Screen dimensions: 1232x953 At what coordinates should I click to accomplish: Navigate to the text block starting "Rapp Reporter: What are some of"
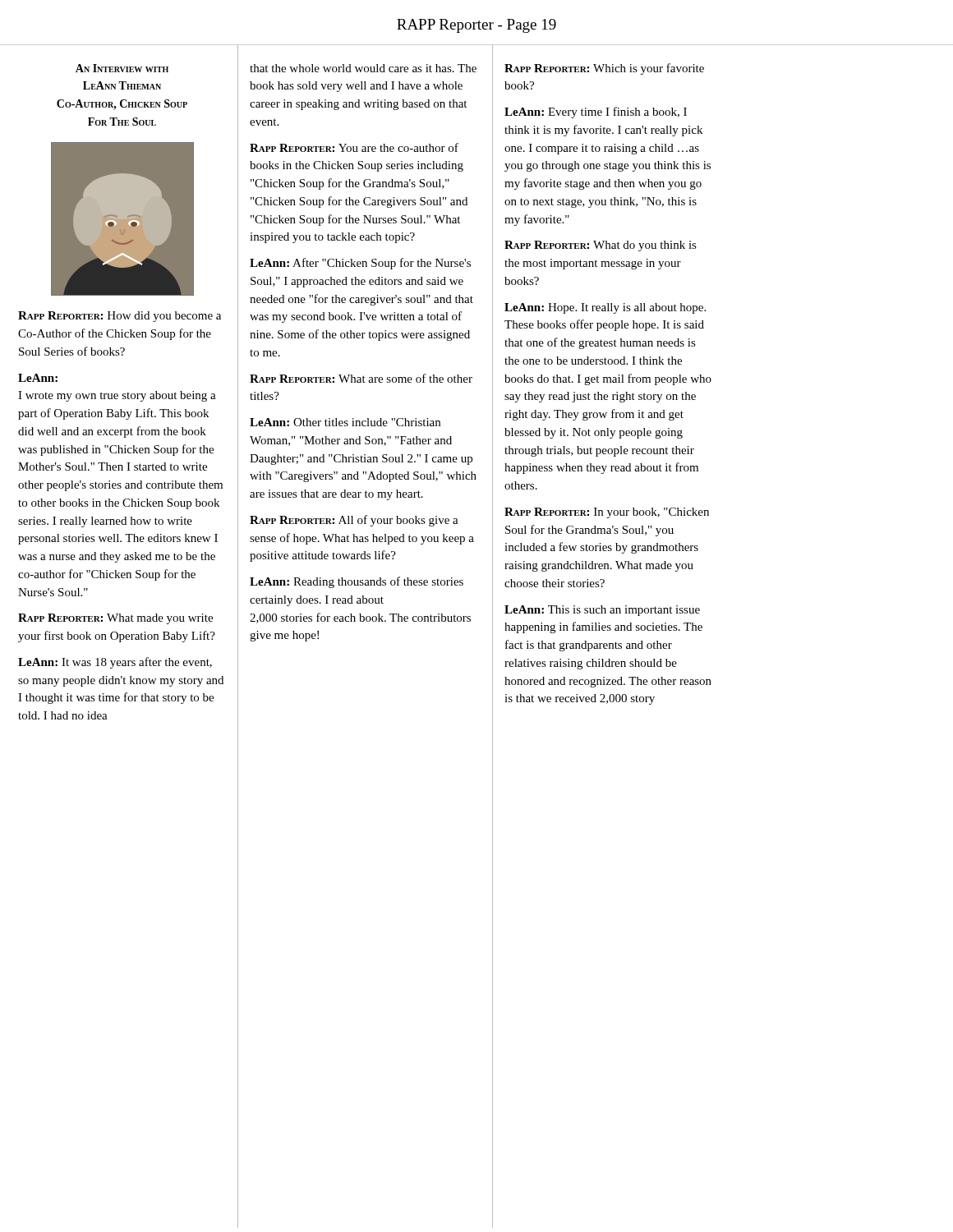tap(361, 387)
